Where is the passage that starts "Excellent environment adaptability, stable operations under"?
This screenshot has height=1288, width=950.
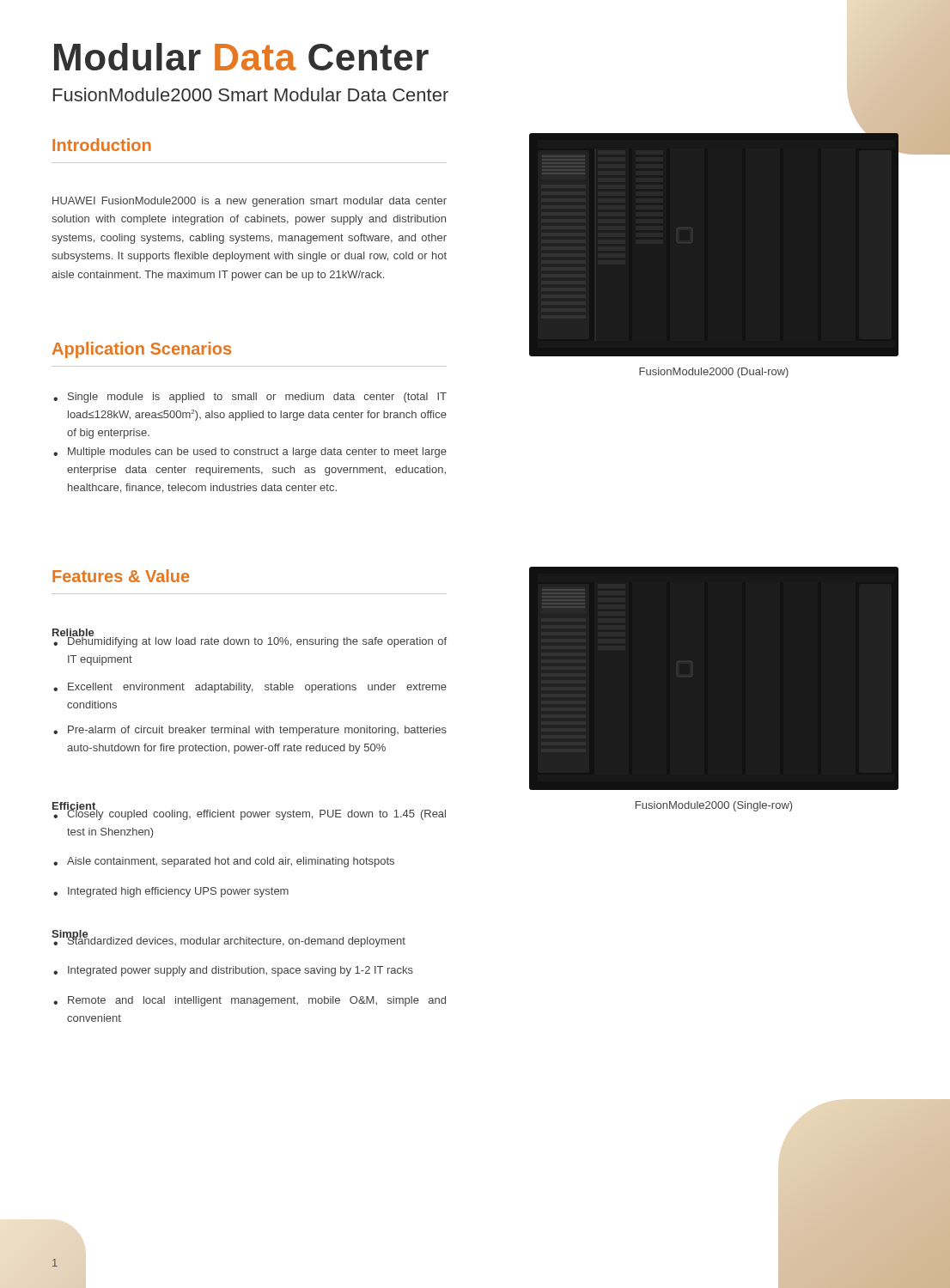[x=249, y=696]
